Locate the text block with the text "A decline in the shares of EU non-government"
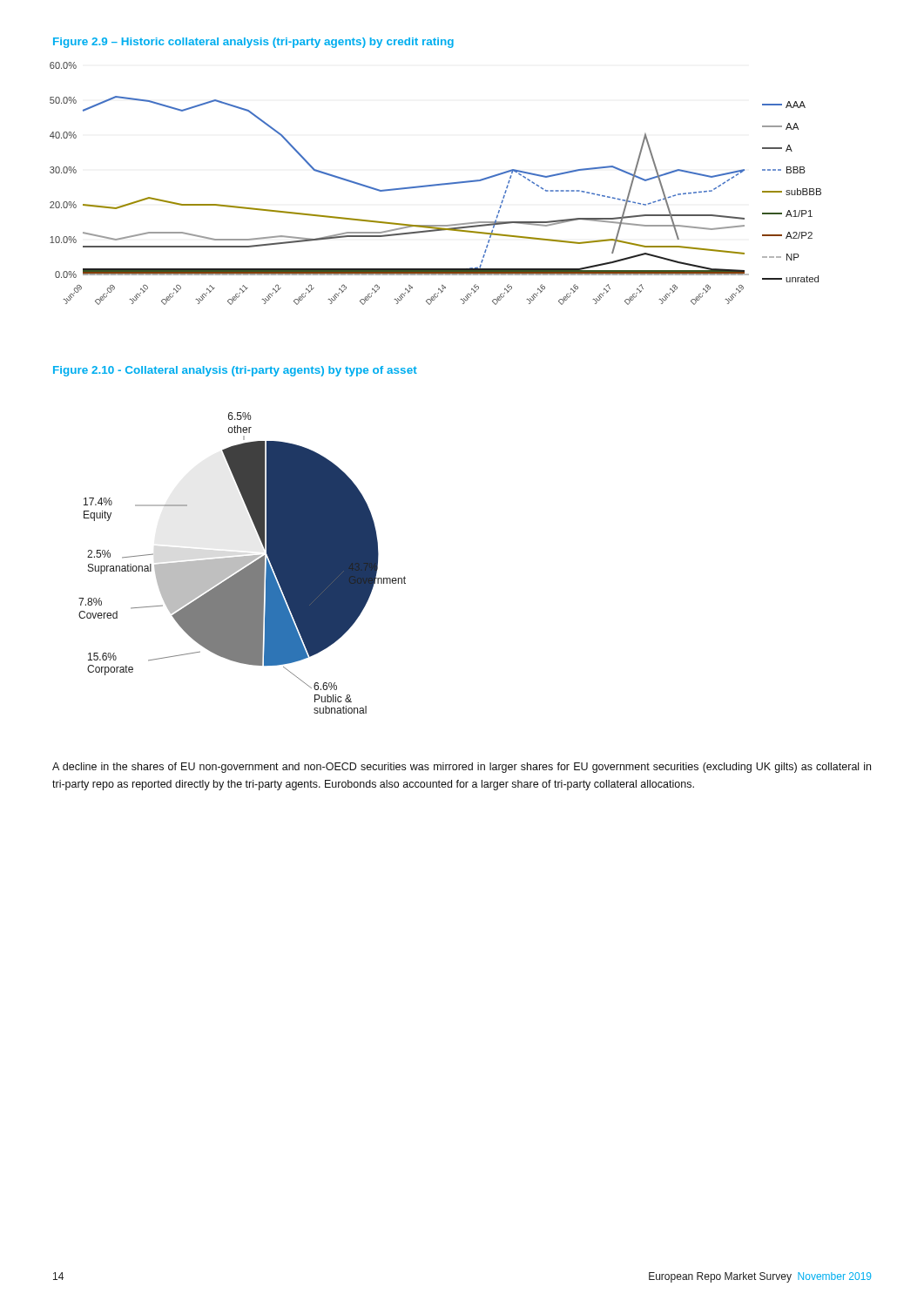 pos(462,776)
